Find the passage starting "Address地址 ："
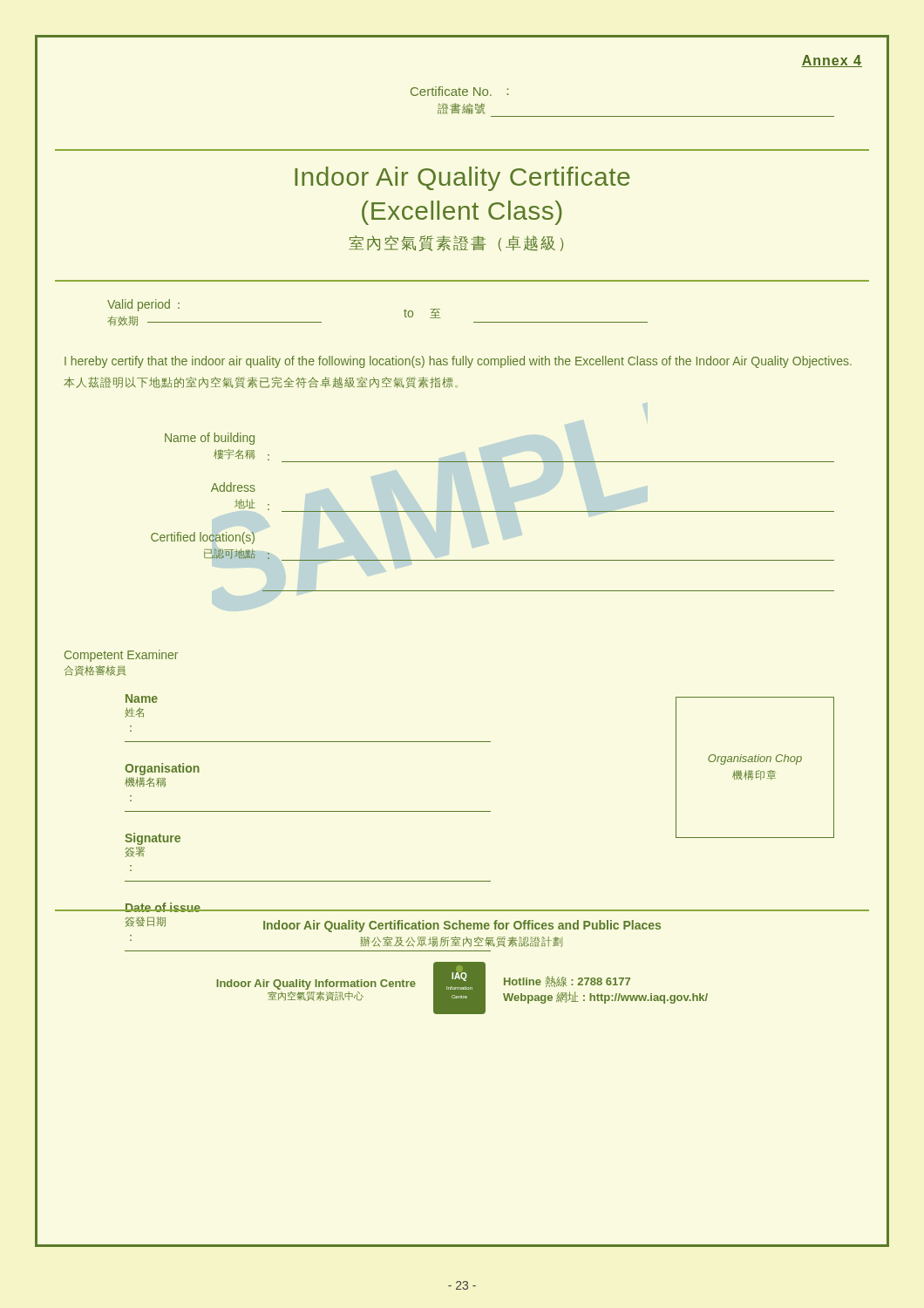Screen dimensions: 1308x924 tap(233, 487)
